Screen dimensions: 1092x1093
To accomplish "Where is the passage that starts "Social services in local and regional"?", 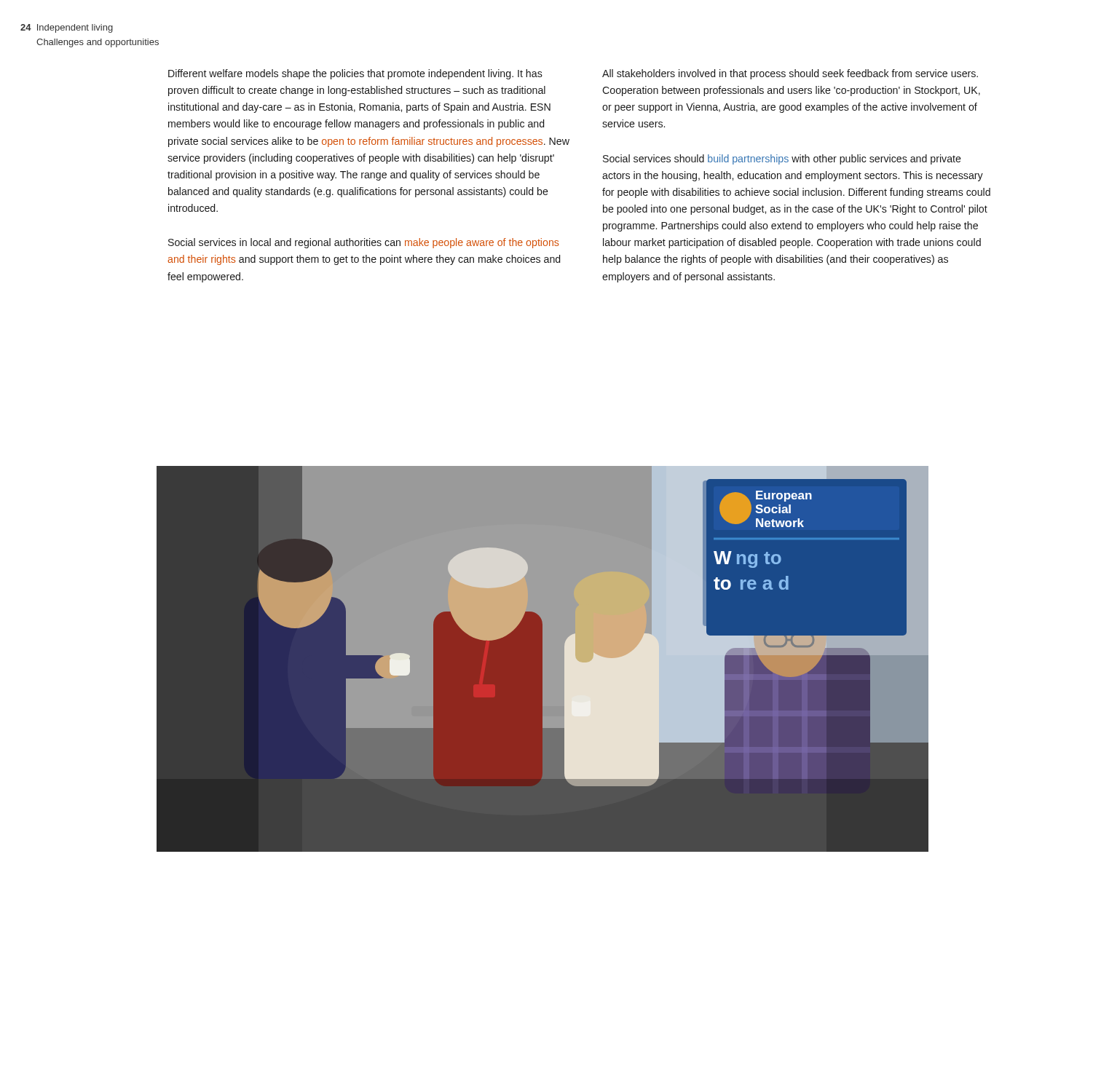I will (364, 259).
